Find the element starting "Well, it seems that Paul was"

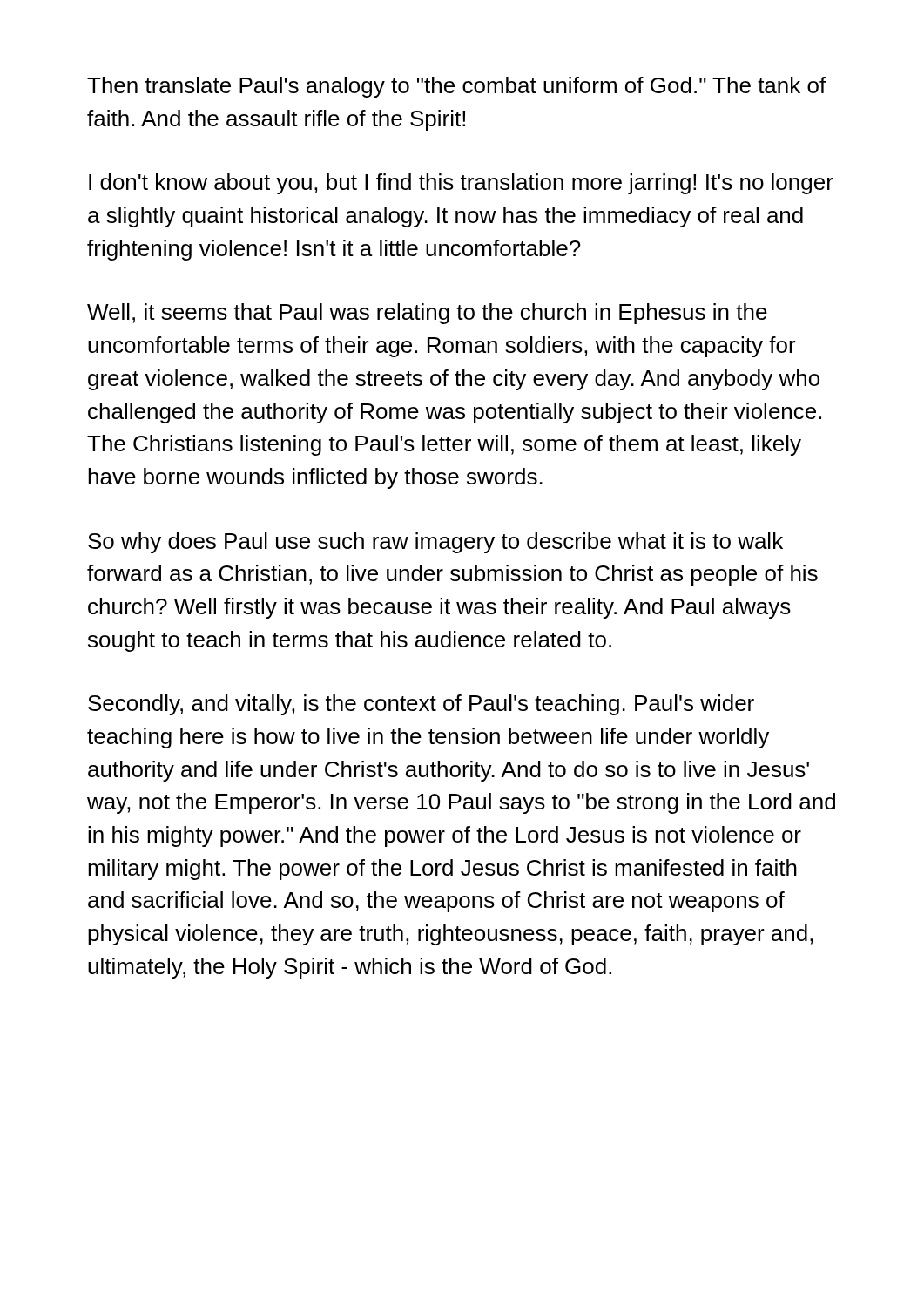[455, 394]
